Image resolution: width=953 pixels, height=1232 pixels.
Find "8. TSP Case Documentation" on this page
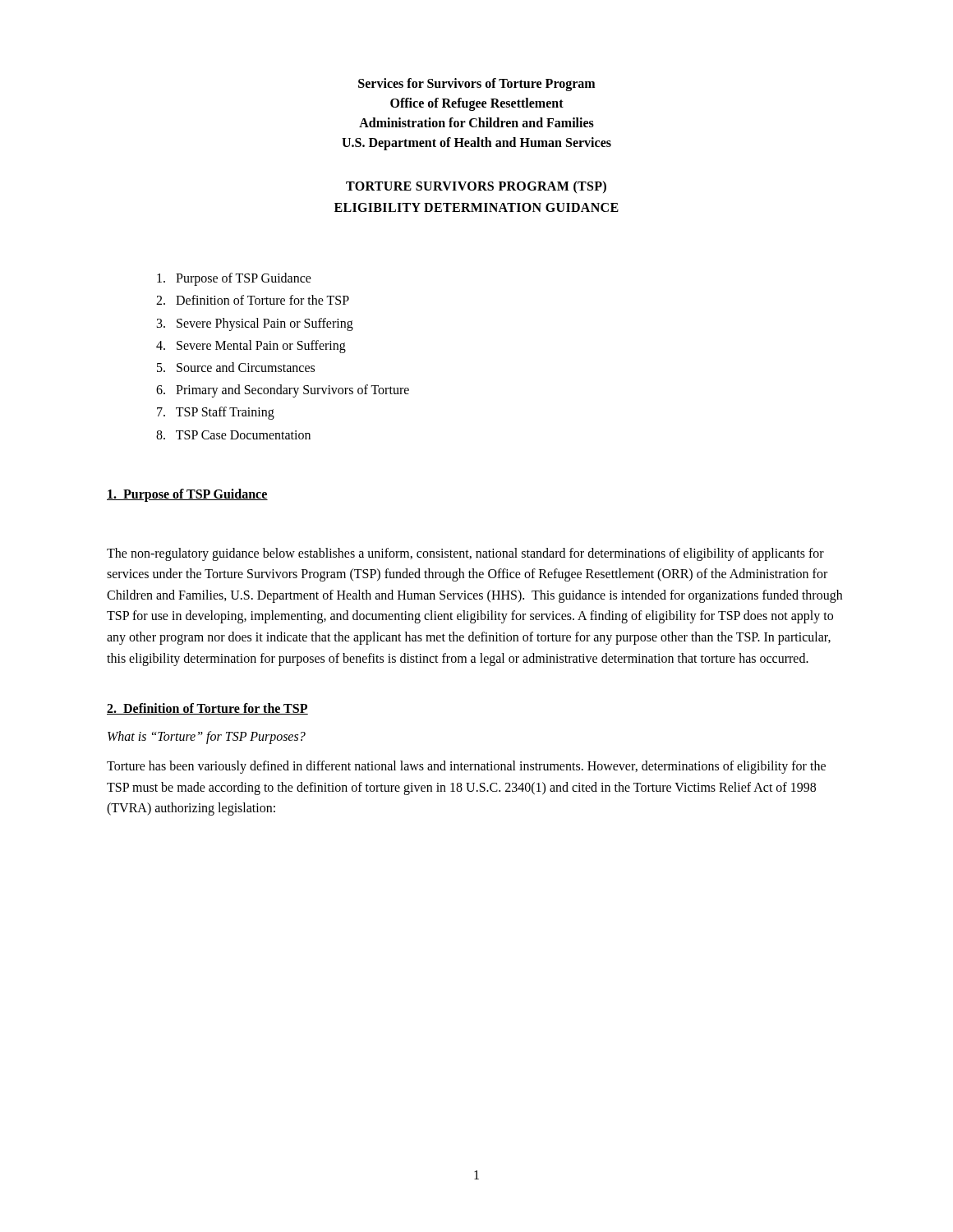pyautogui.click(x=233, y=435)
